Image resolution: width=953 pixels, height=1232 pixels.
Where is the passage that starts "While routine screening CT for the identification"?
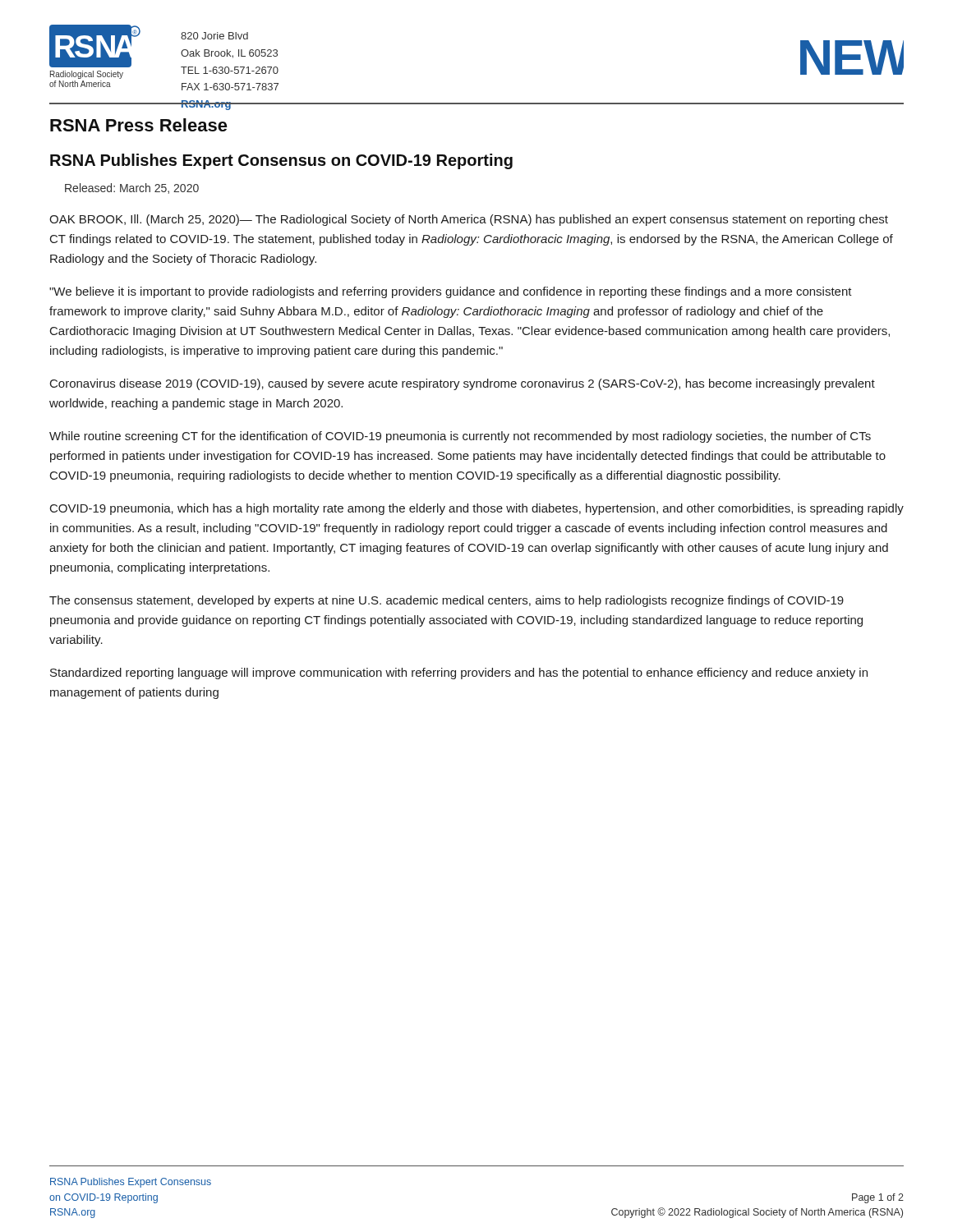point(467,455)
